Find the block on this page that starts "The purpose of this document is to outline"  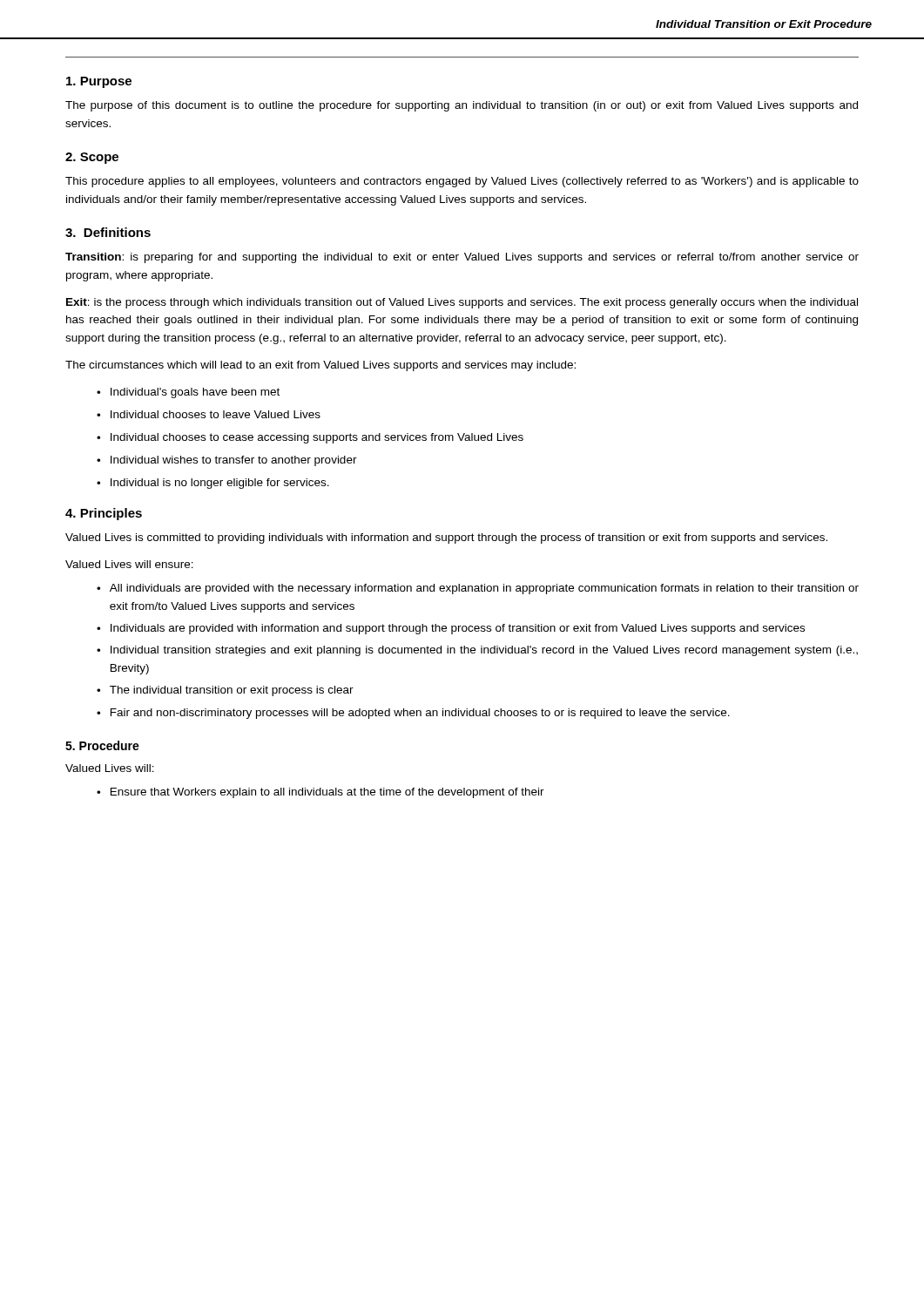point(462,114)
